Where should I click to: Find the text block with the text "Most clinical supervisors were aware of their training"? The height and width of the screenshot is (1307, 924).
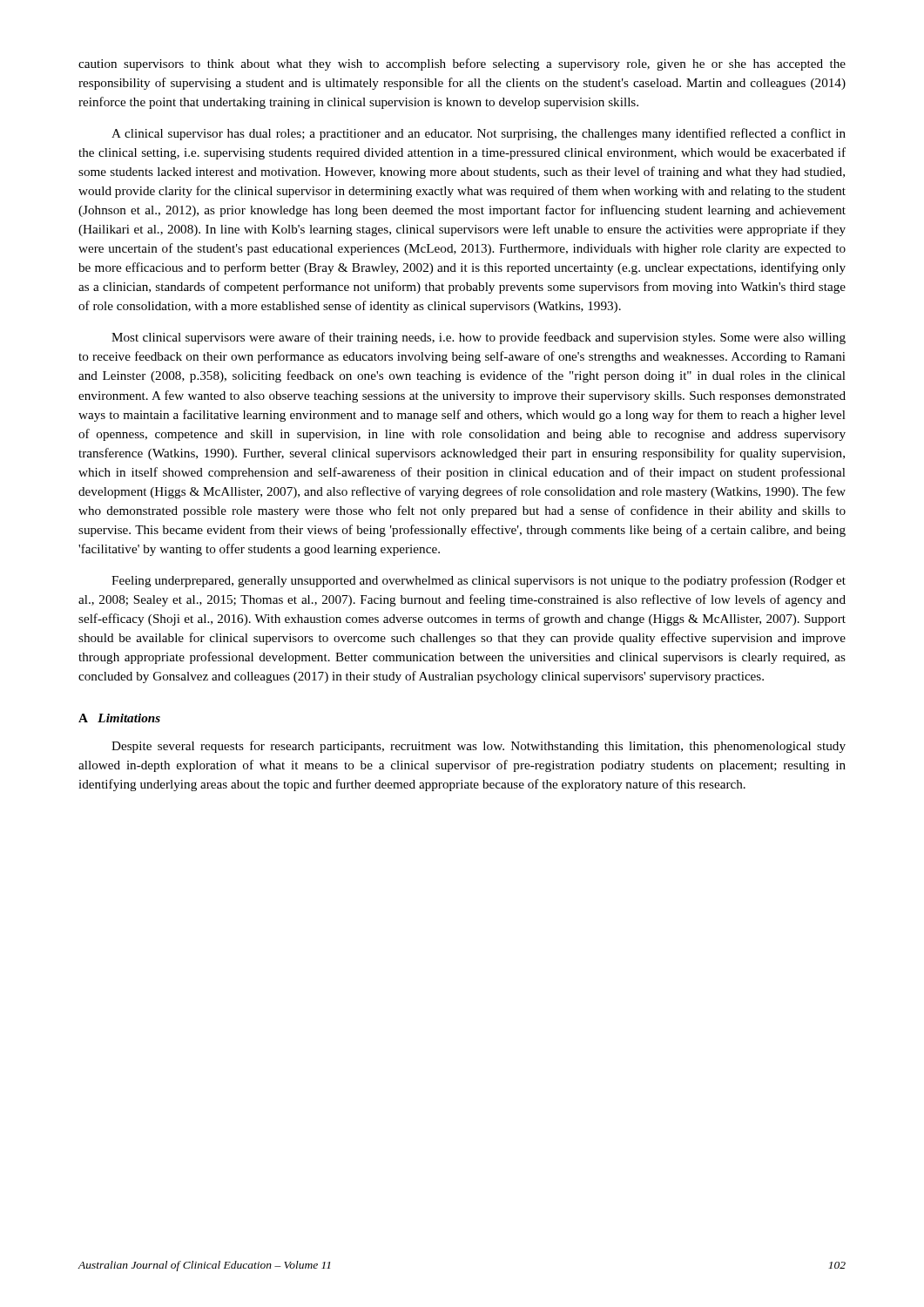pos(462,443)
